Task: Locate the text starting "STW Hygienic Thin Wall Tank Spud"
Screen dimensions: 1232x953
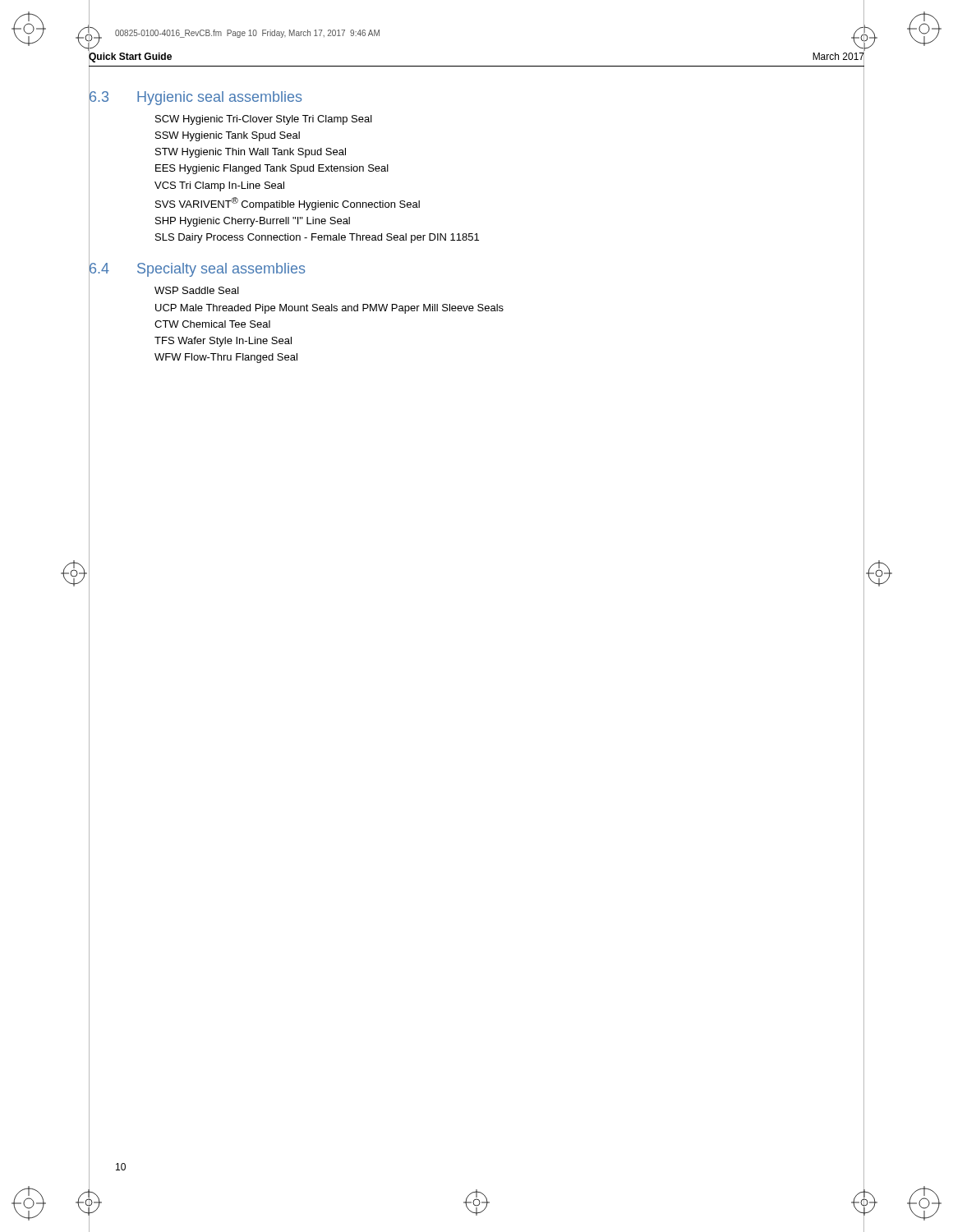Action: [x=251, y=152]
